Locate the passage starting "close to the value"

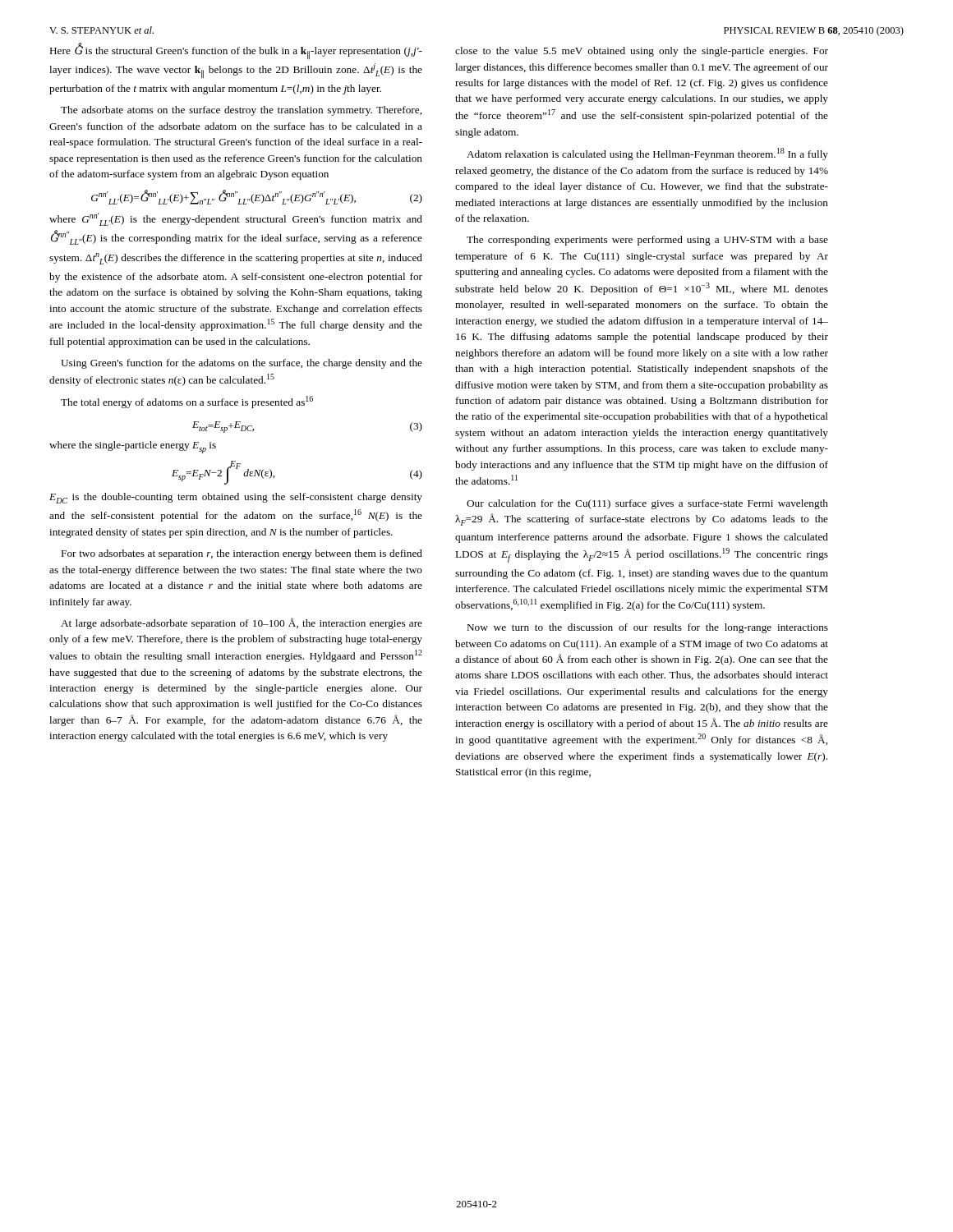pyautogui.click(x=642, y=91)
